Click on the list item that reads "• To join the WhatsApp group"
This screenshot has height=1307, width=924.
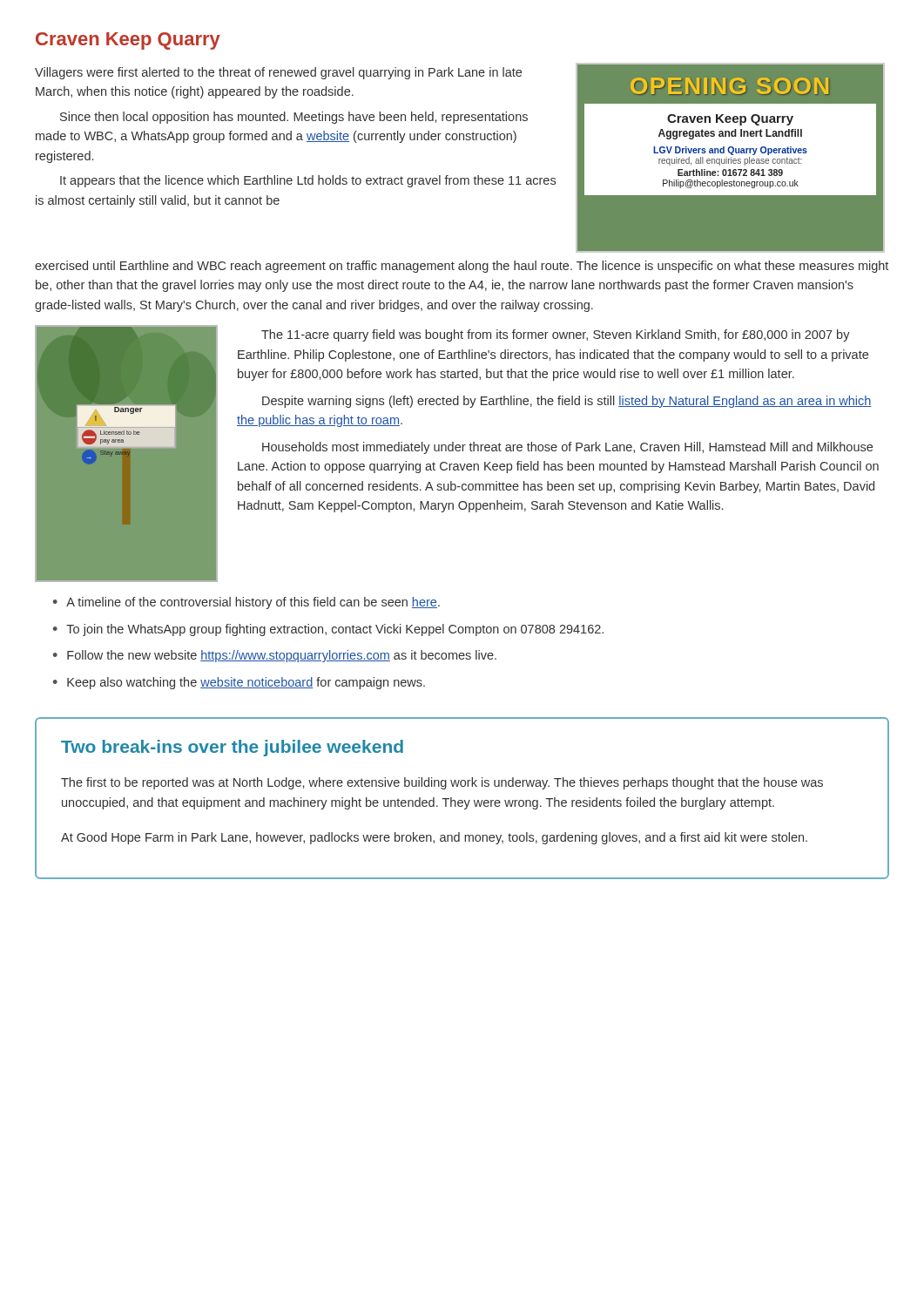coord(328,630)
